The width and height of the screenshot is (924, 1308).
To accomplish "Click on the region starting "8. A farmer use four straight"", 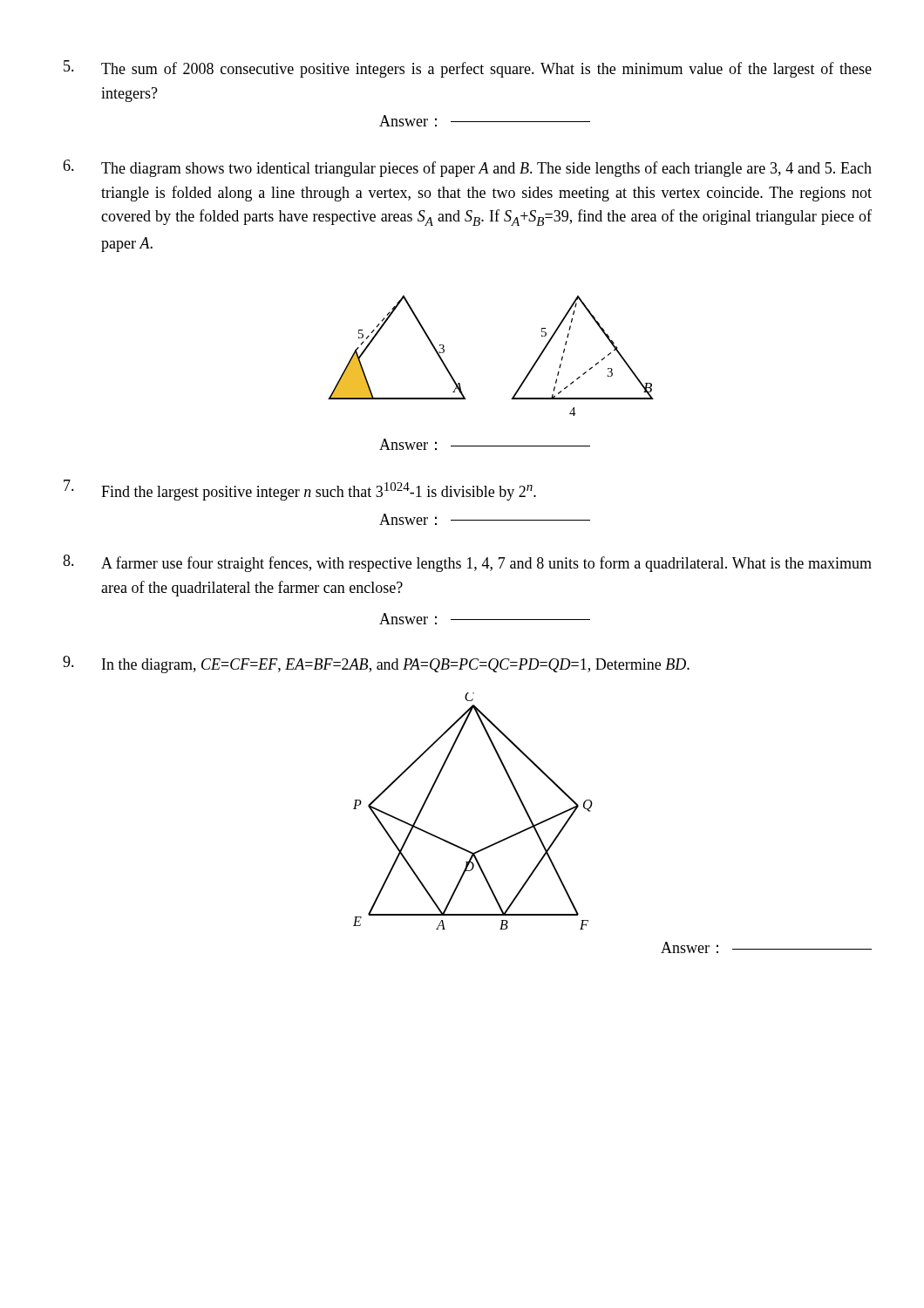I will point(467,563).
